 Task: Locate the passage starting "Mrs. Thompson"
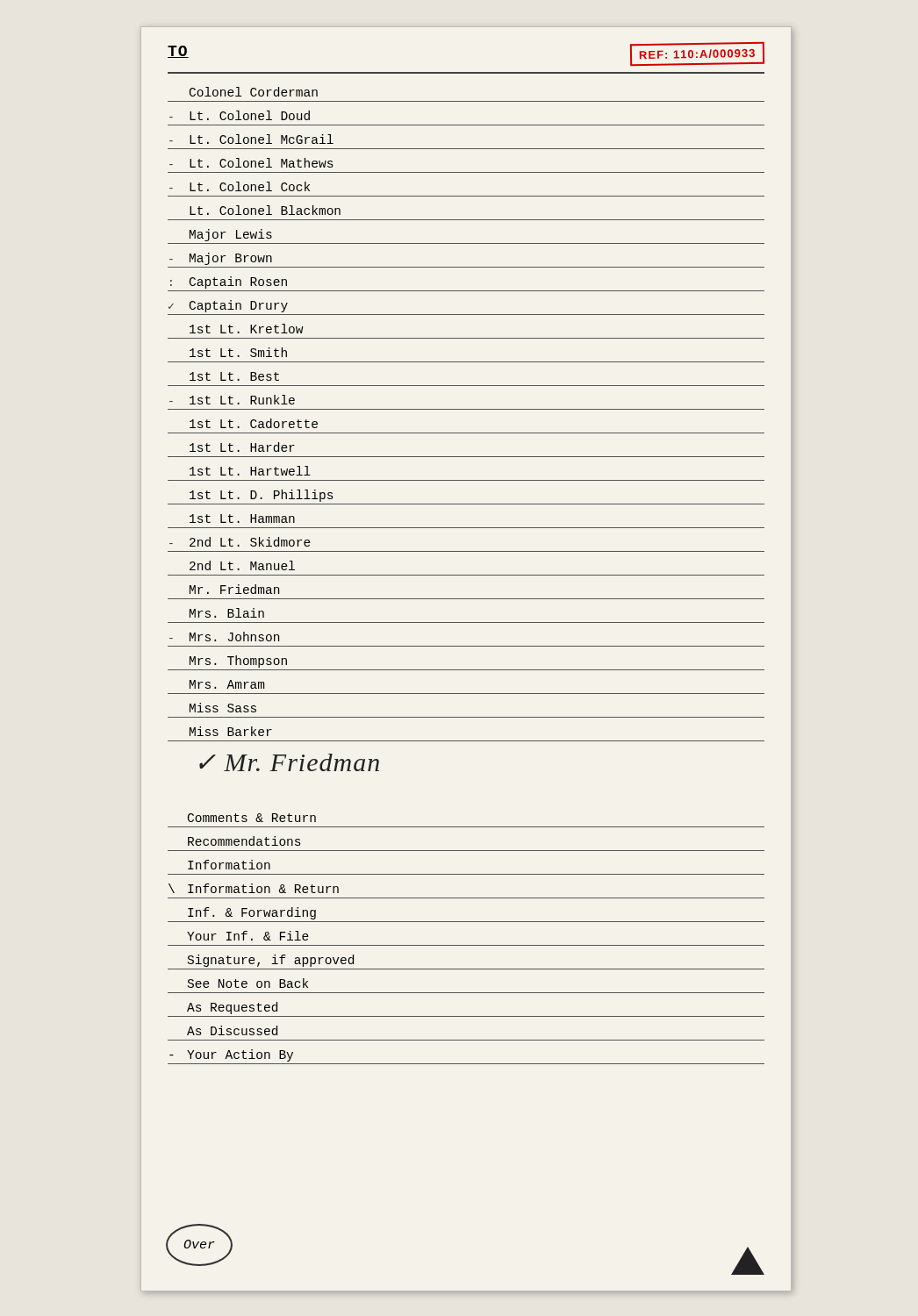[x=466, y=661]
